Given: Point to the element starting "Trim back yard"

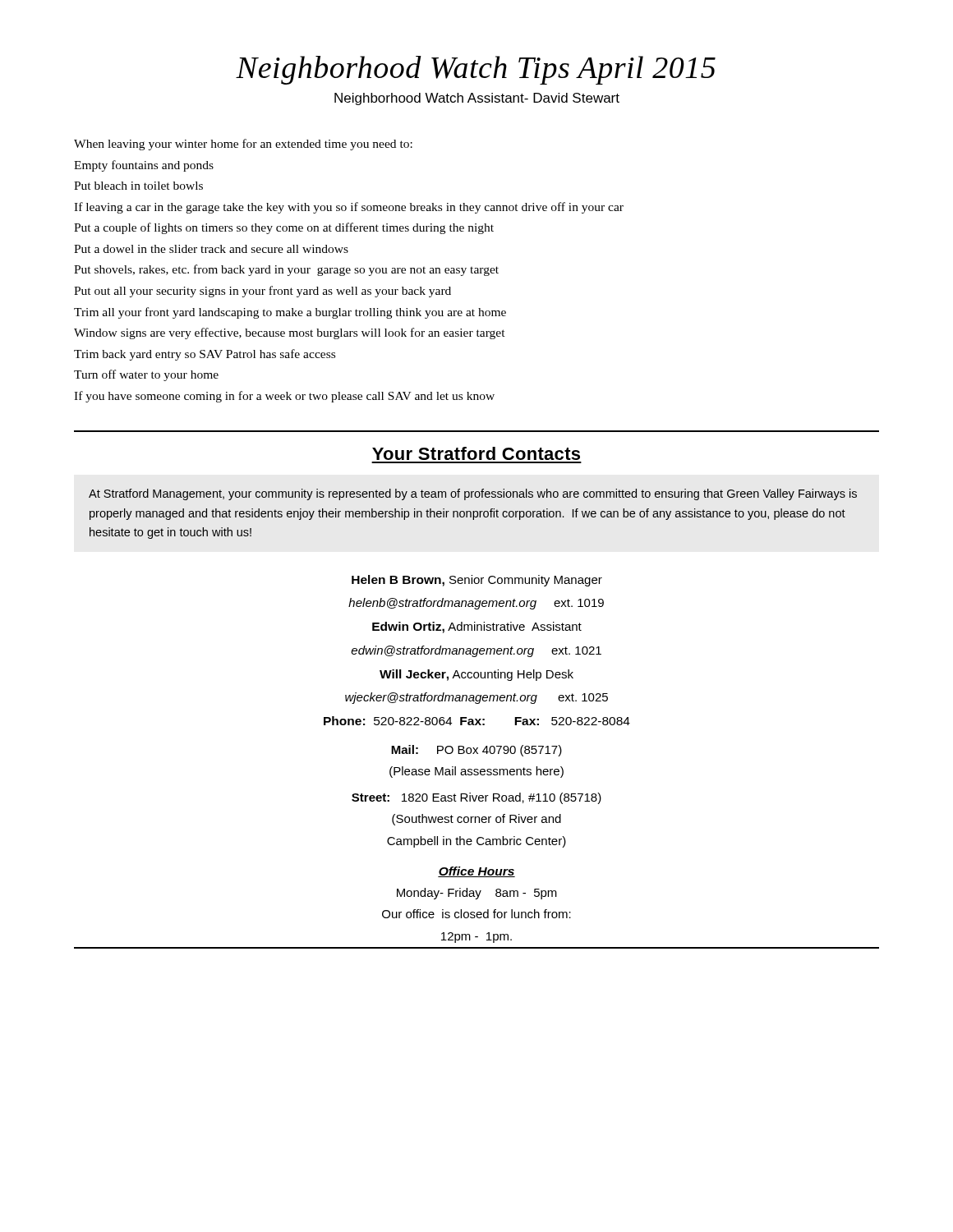Looking at the screenshot, I should pyautogui.click(x=205, y=355).
